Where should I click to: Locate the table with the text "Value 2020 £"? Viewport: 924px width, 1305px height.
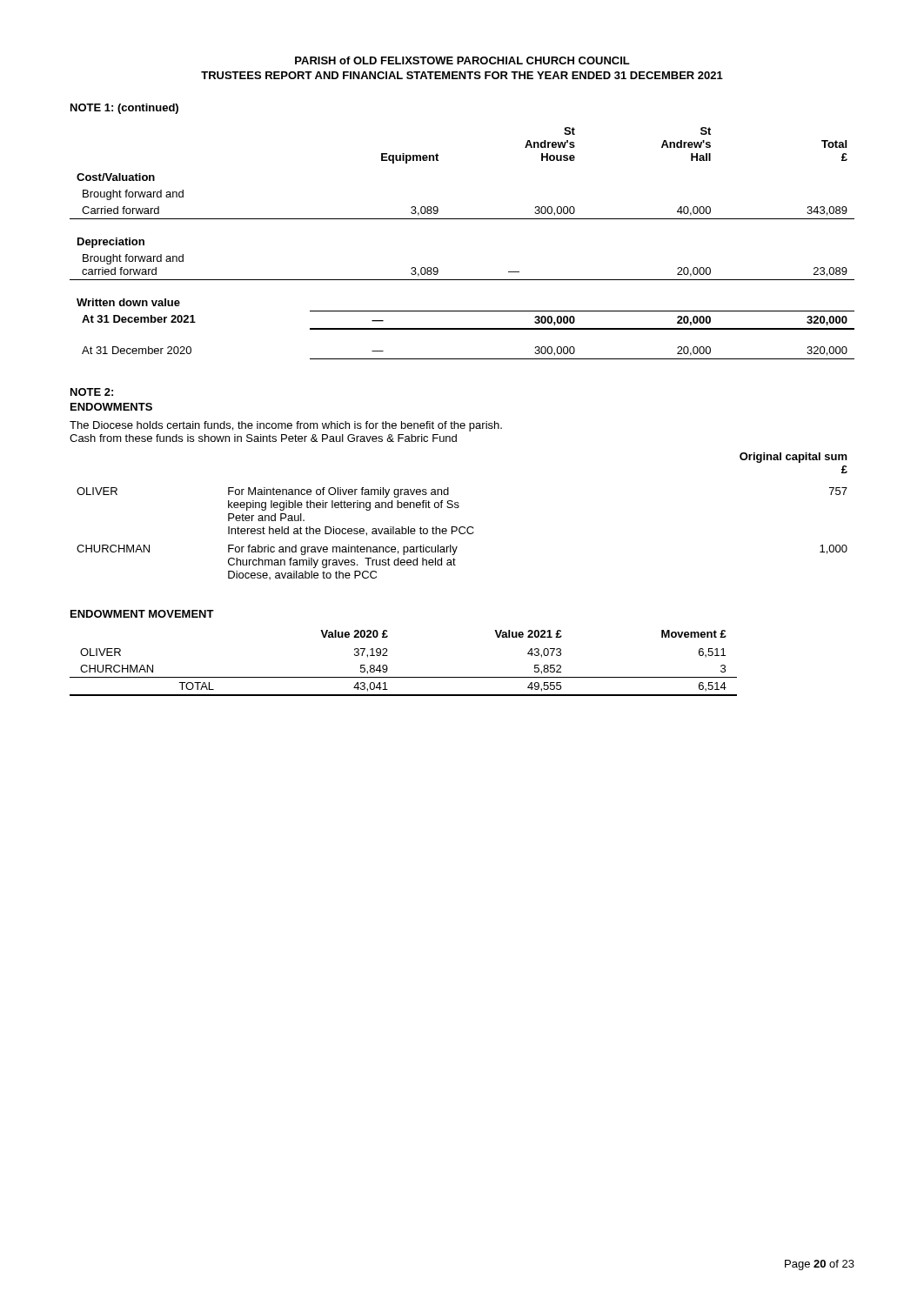pyautogui.click(x=462, y=660)
